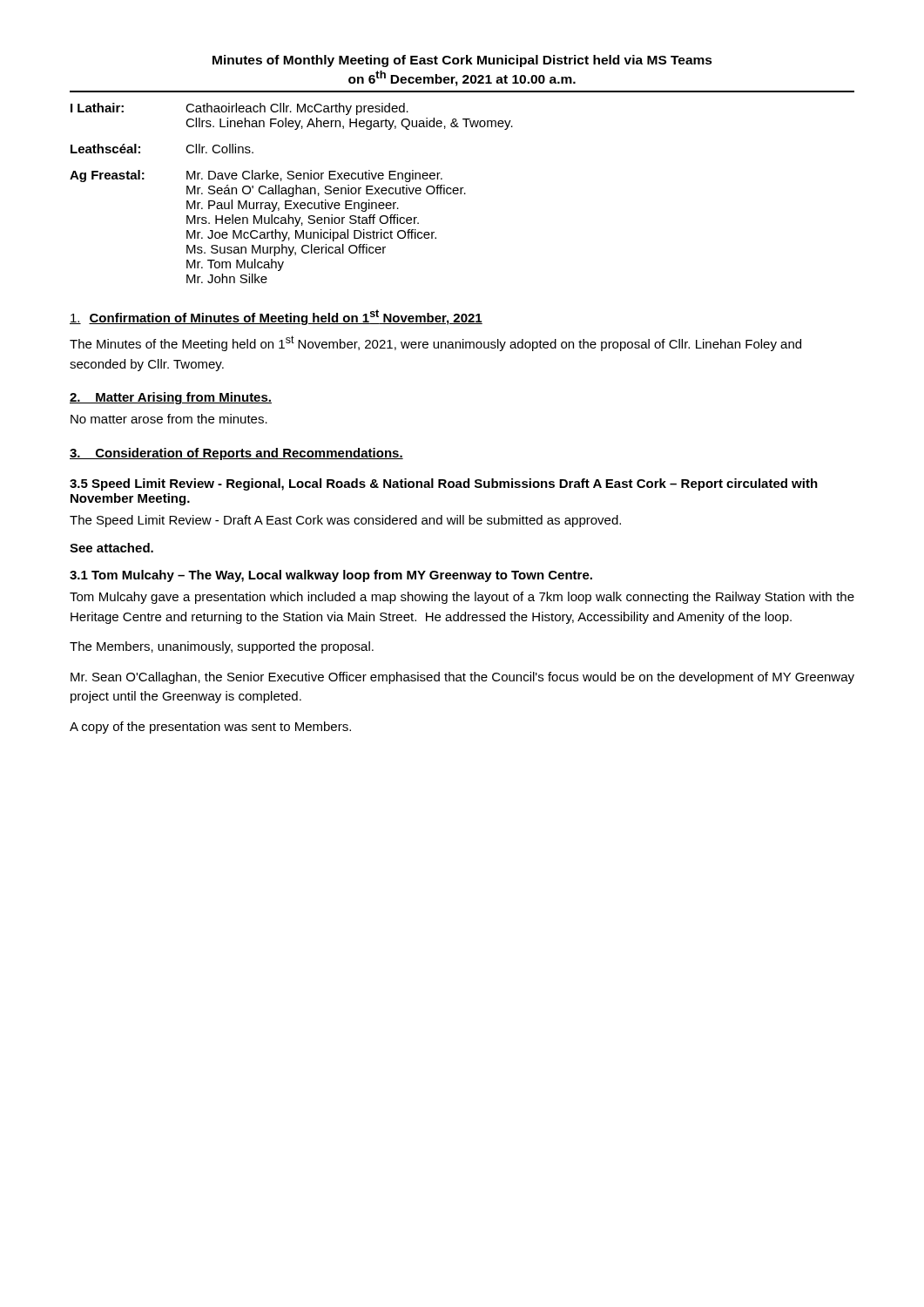
Task: Locate the text block starting "See attached."
Action: tap(112, 548)
